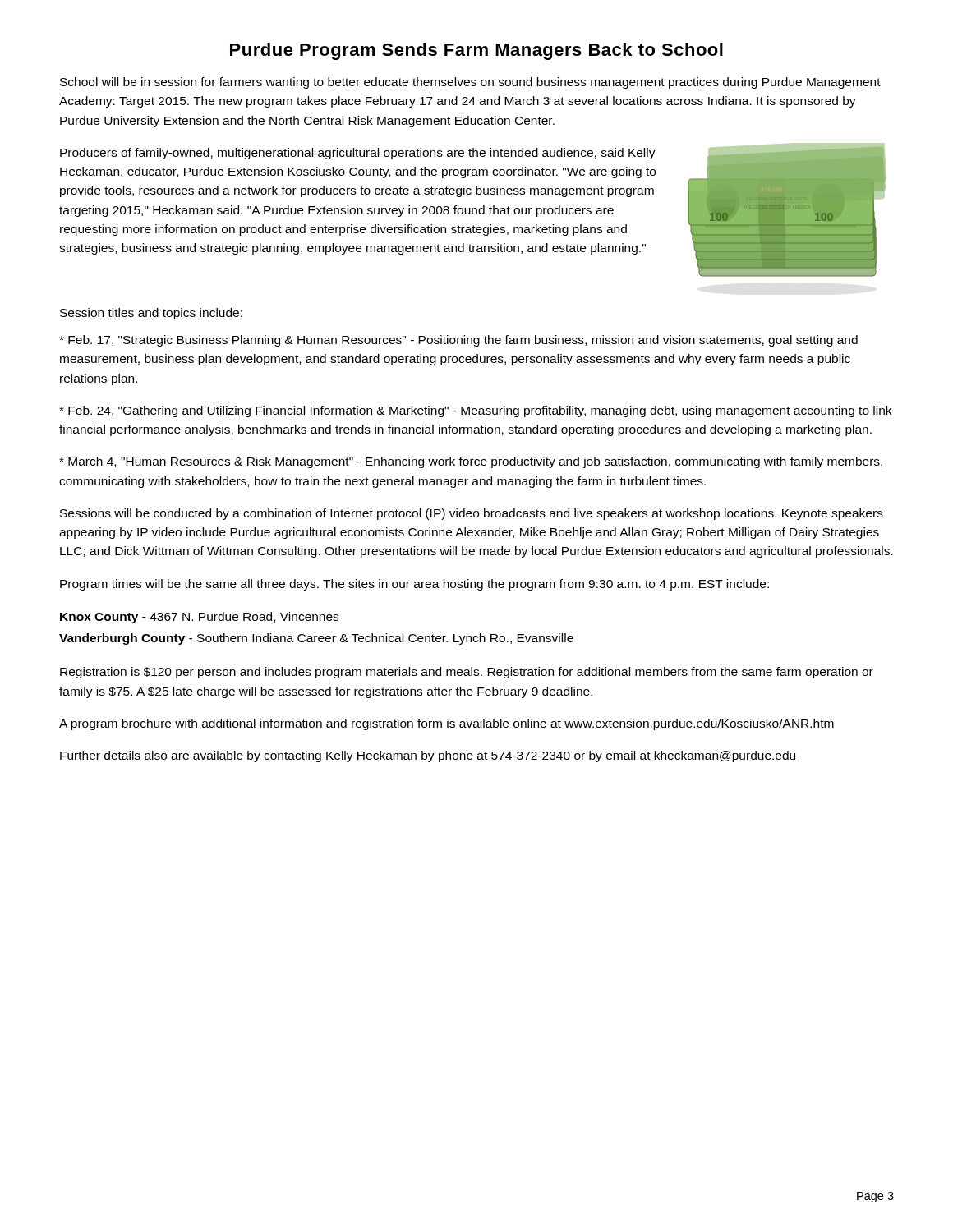Find the text block containing "Producers of family-owned, multigenerational"
The image size is (953, 1232).
(358, 200)
